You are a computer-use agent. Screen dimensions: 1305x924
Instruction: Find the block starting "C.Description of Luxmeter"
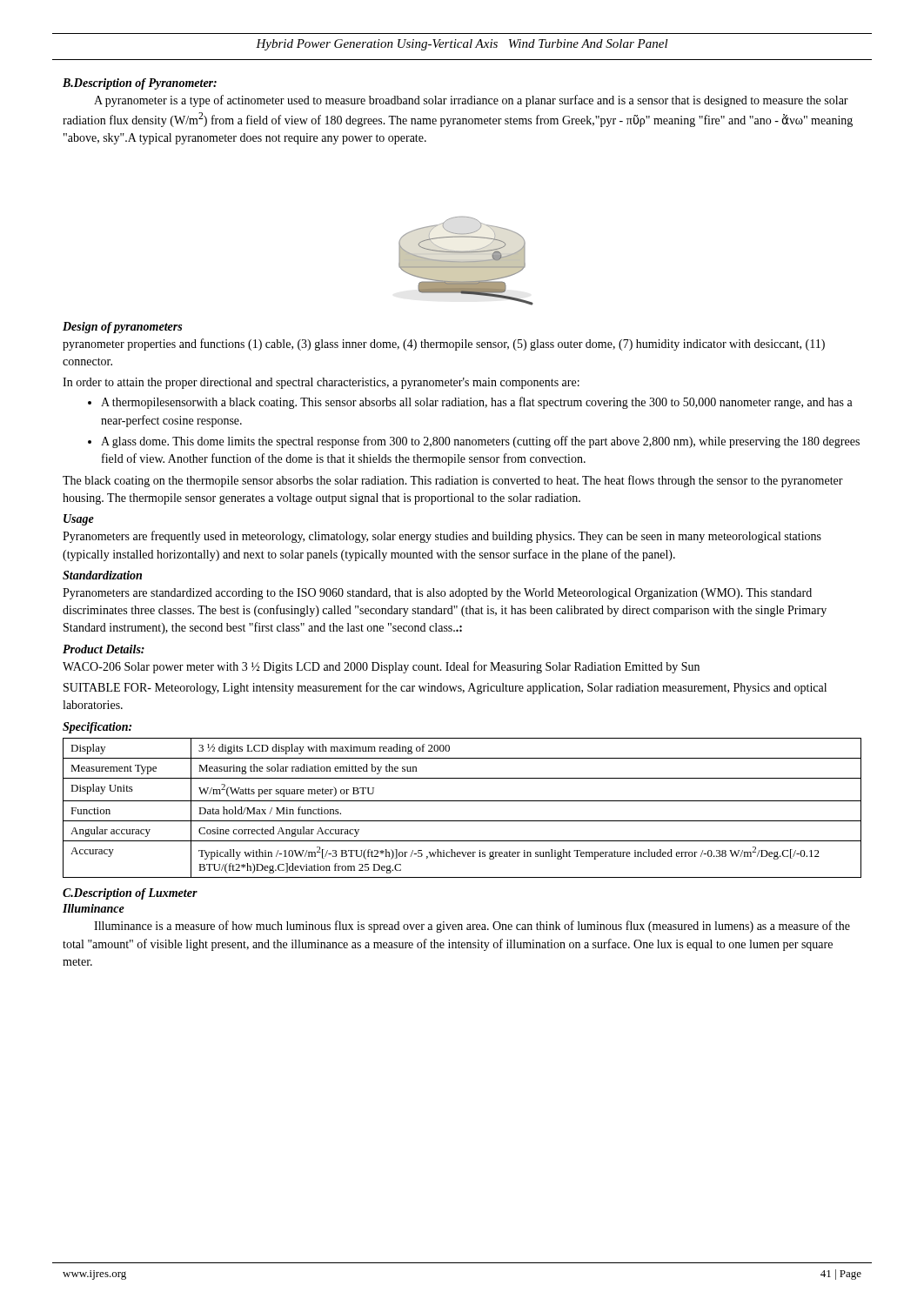pos(130,893)
